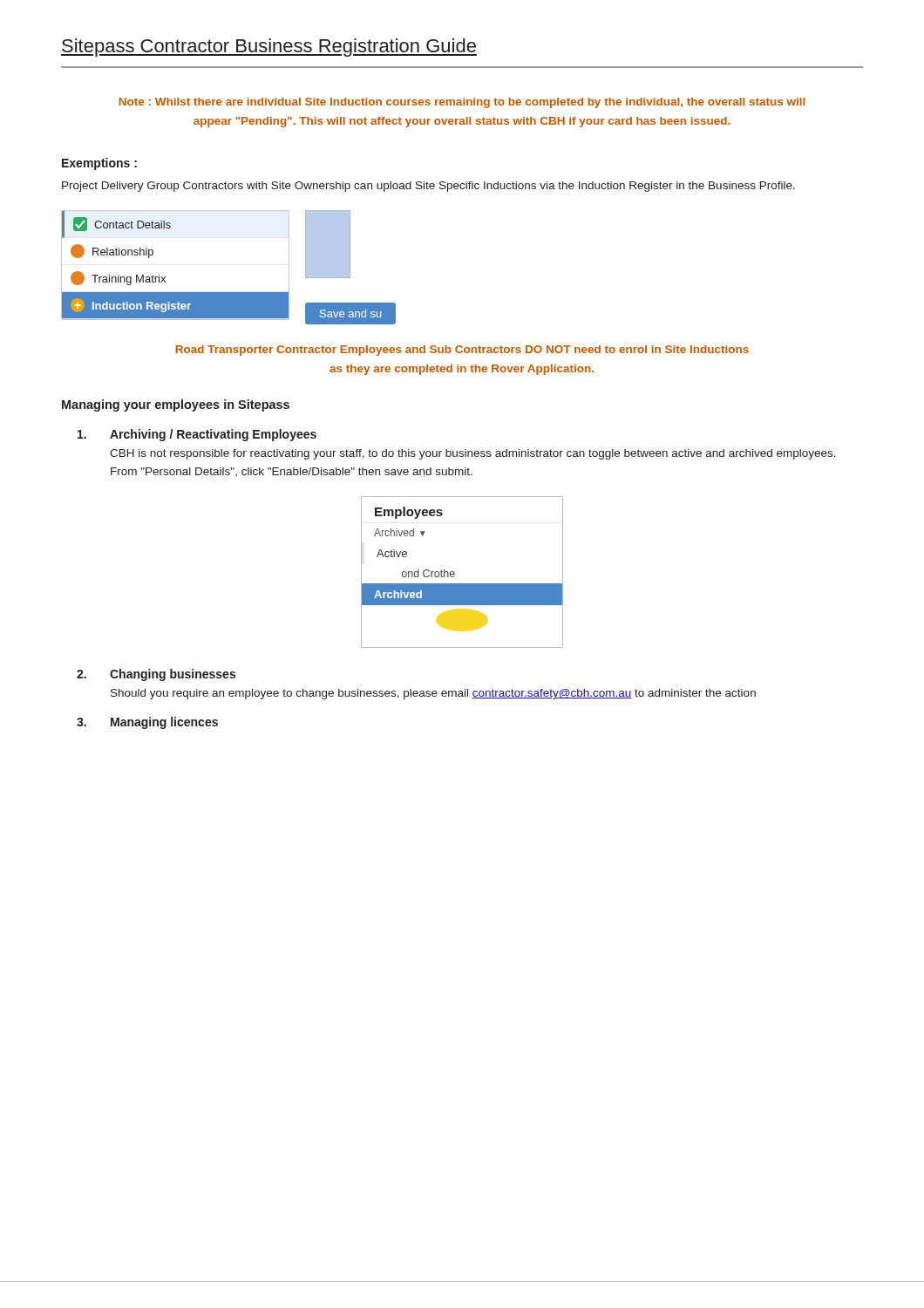This screenshot has width=924, height=1308.
Task: Find the block starting "2. Changing businesses"
Action: tap(156, 675)
